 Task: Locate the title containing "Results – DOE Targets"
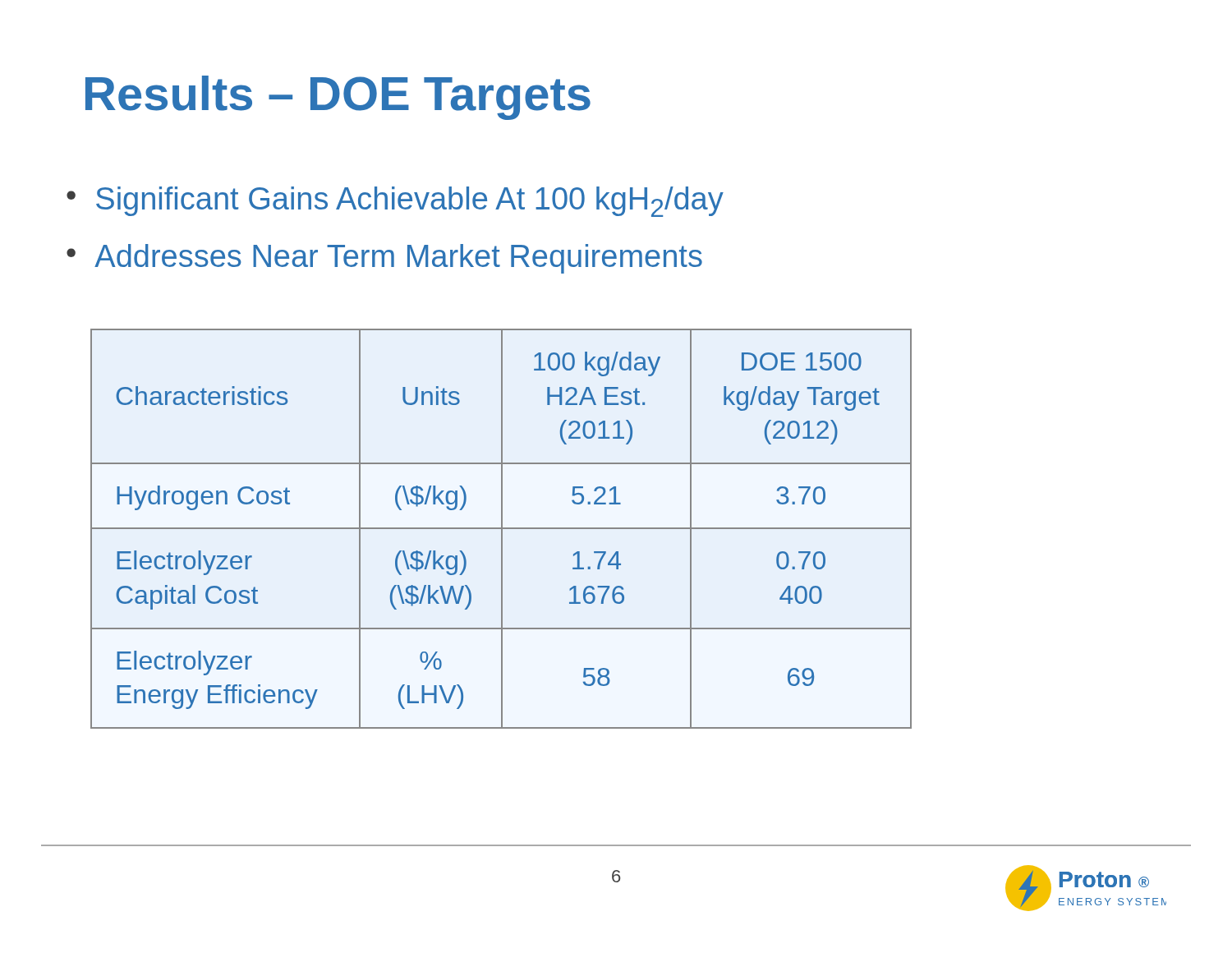[337, 93]
